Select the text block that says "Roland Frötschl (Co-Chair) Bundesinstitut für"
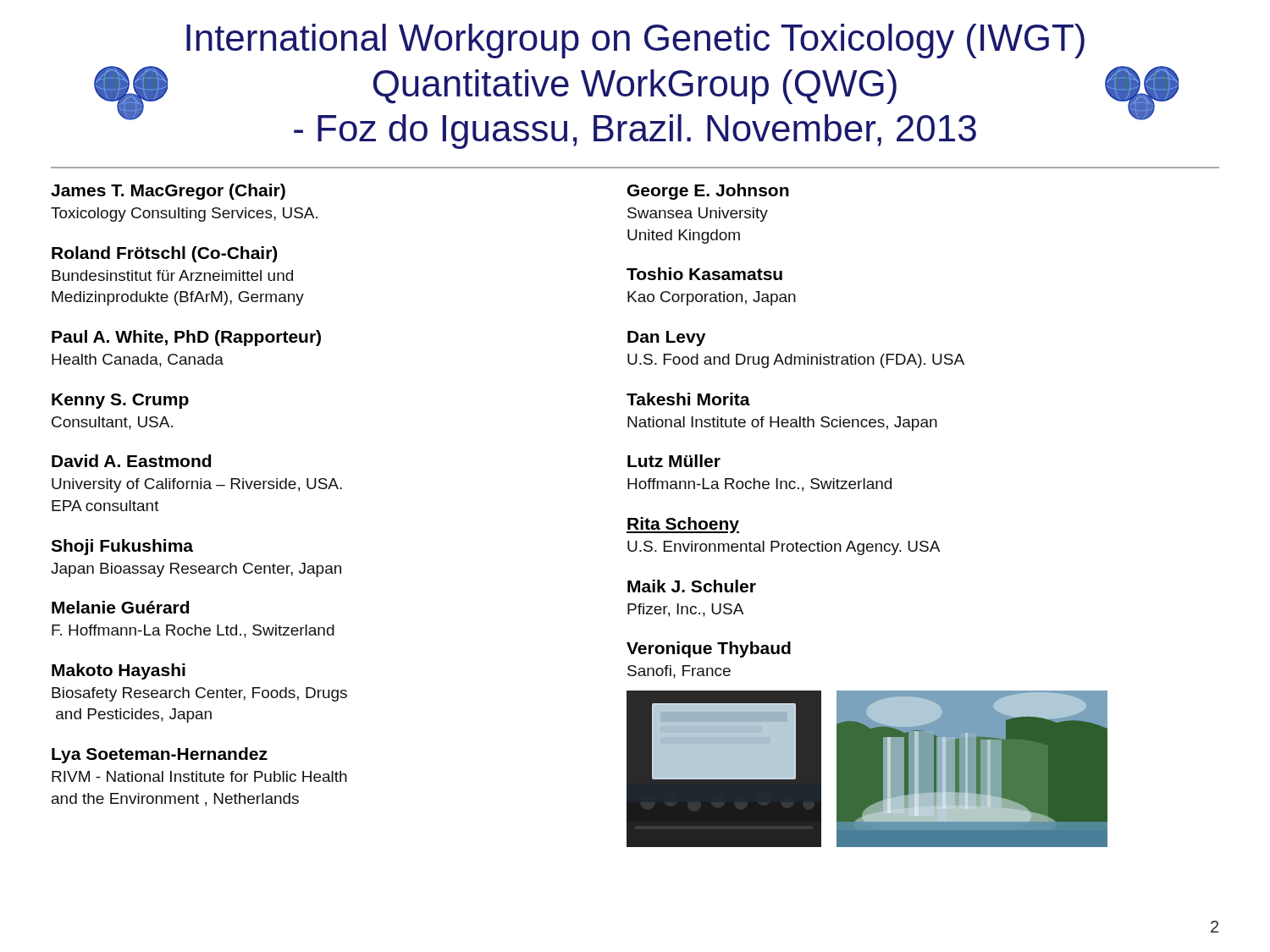This screenshot has height=952, width=1270. (164, 254)
